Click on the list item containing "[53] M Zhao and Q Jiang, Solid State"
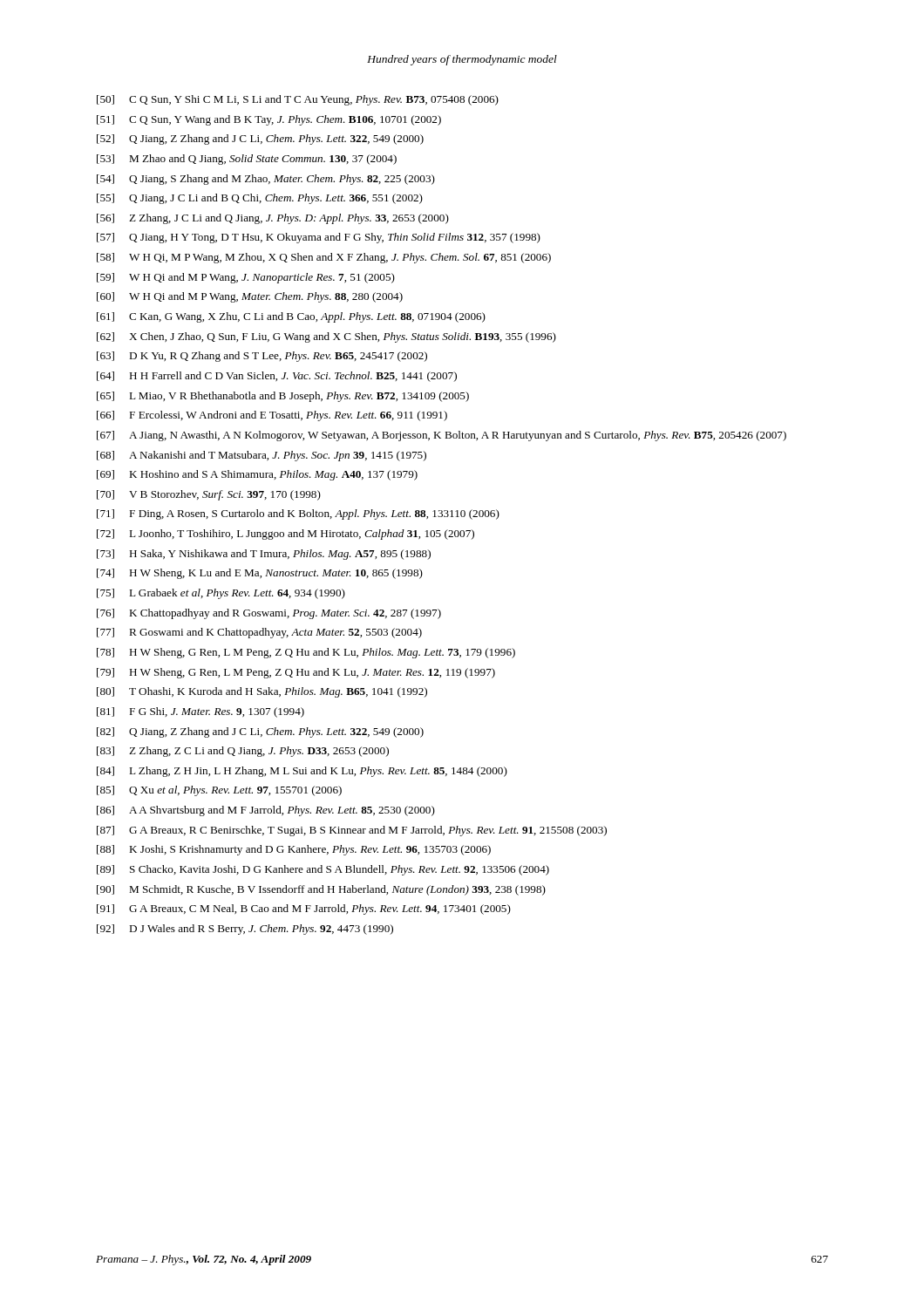 point(247,160)
